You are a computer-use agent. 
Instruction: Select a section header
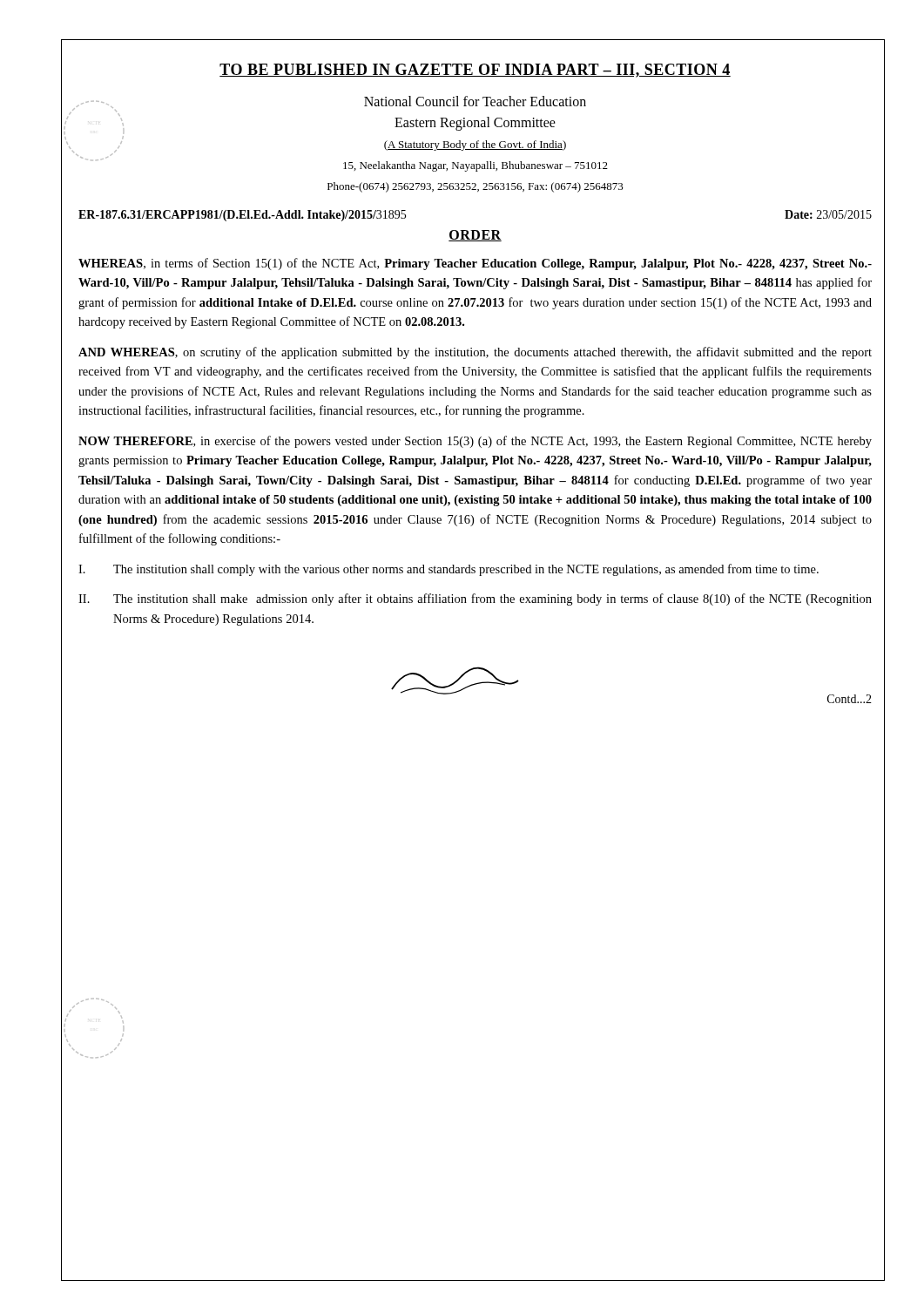pyautogui.click(x=475, y=235)
